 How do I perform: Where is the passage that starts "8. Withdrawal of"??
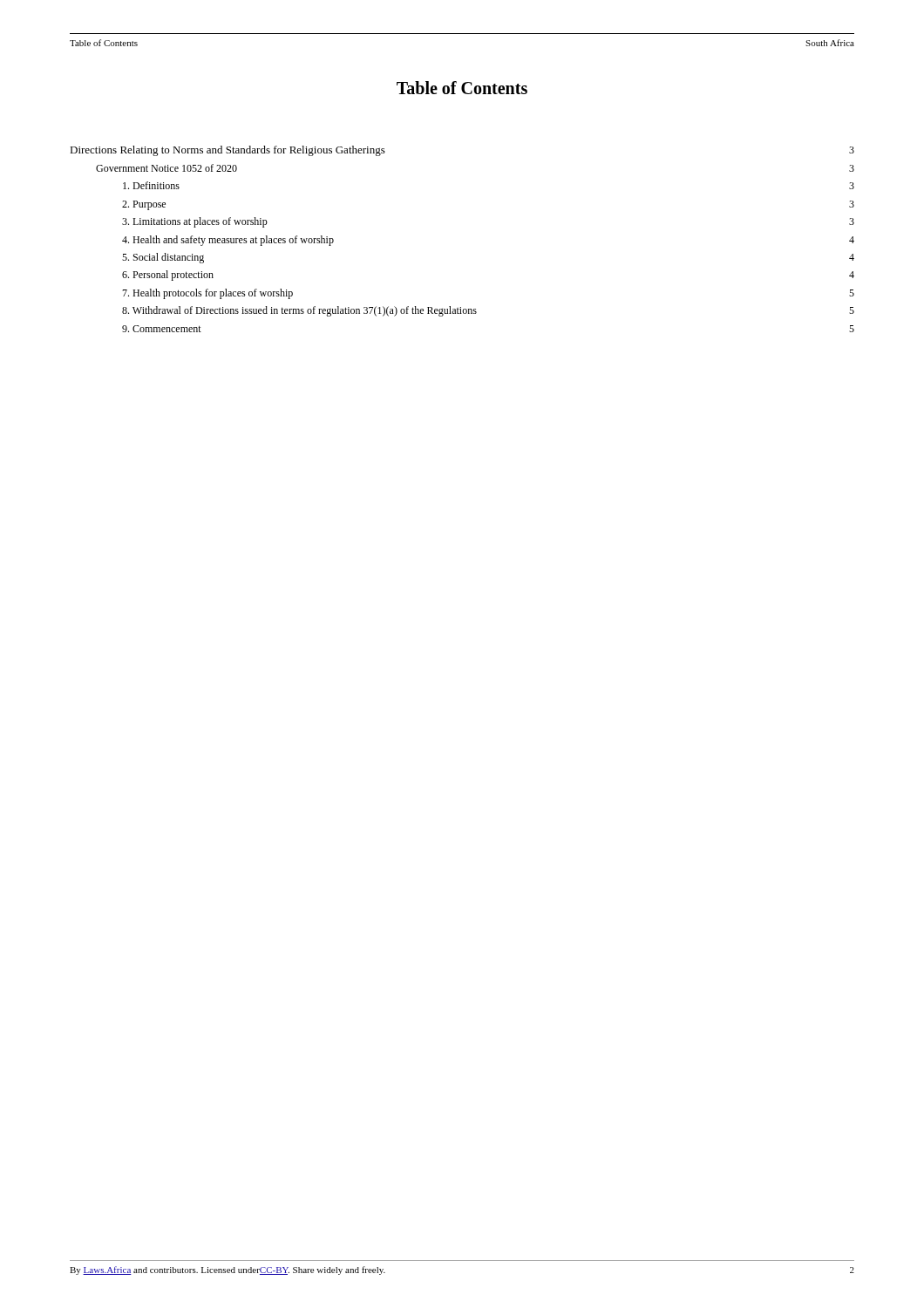293,311
